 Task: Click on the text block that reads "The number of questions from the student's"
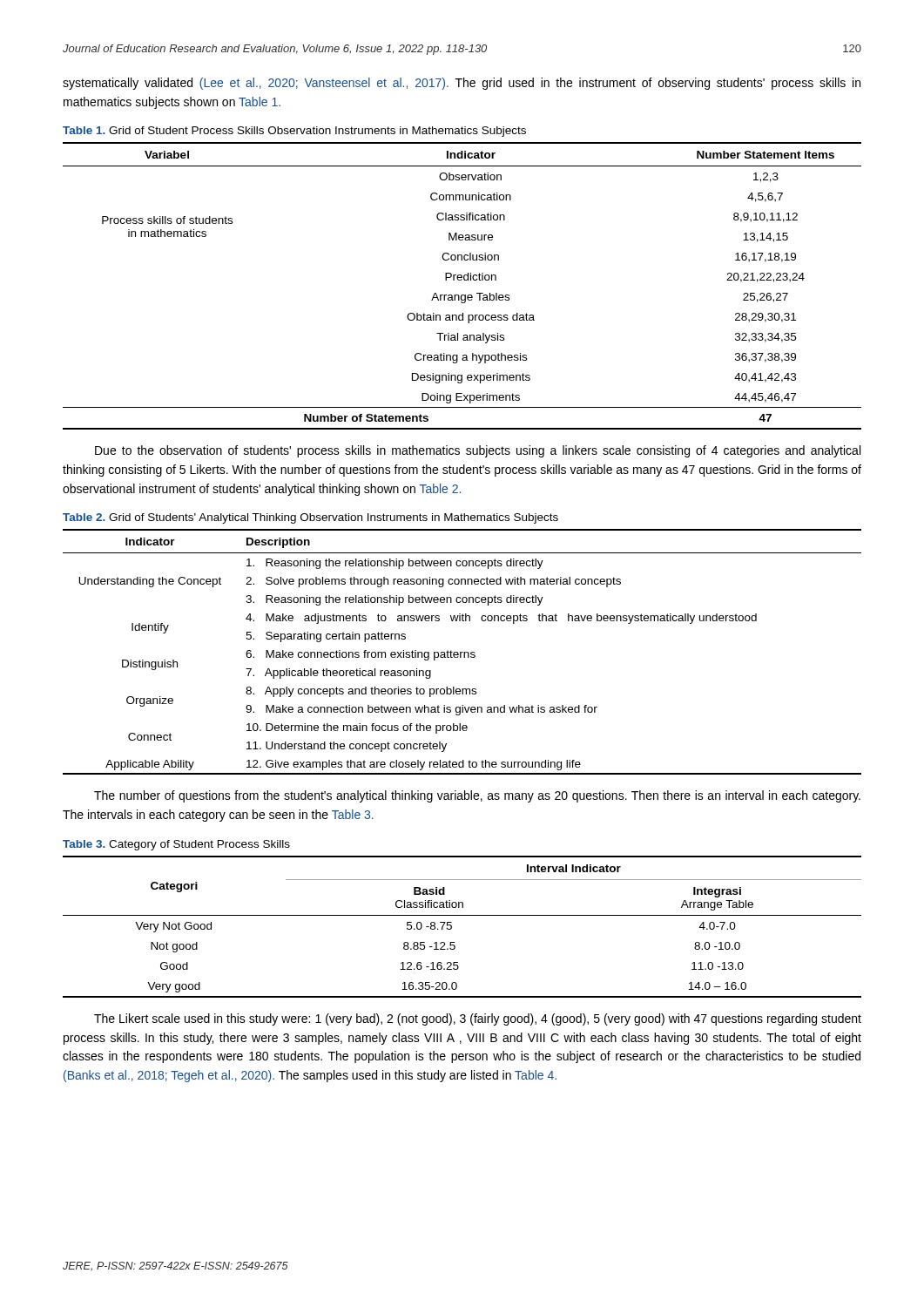(x=462, y=805)
